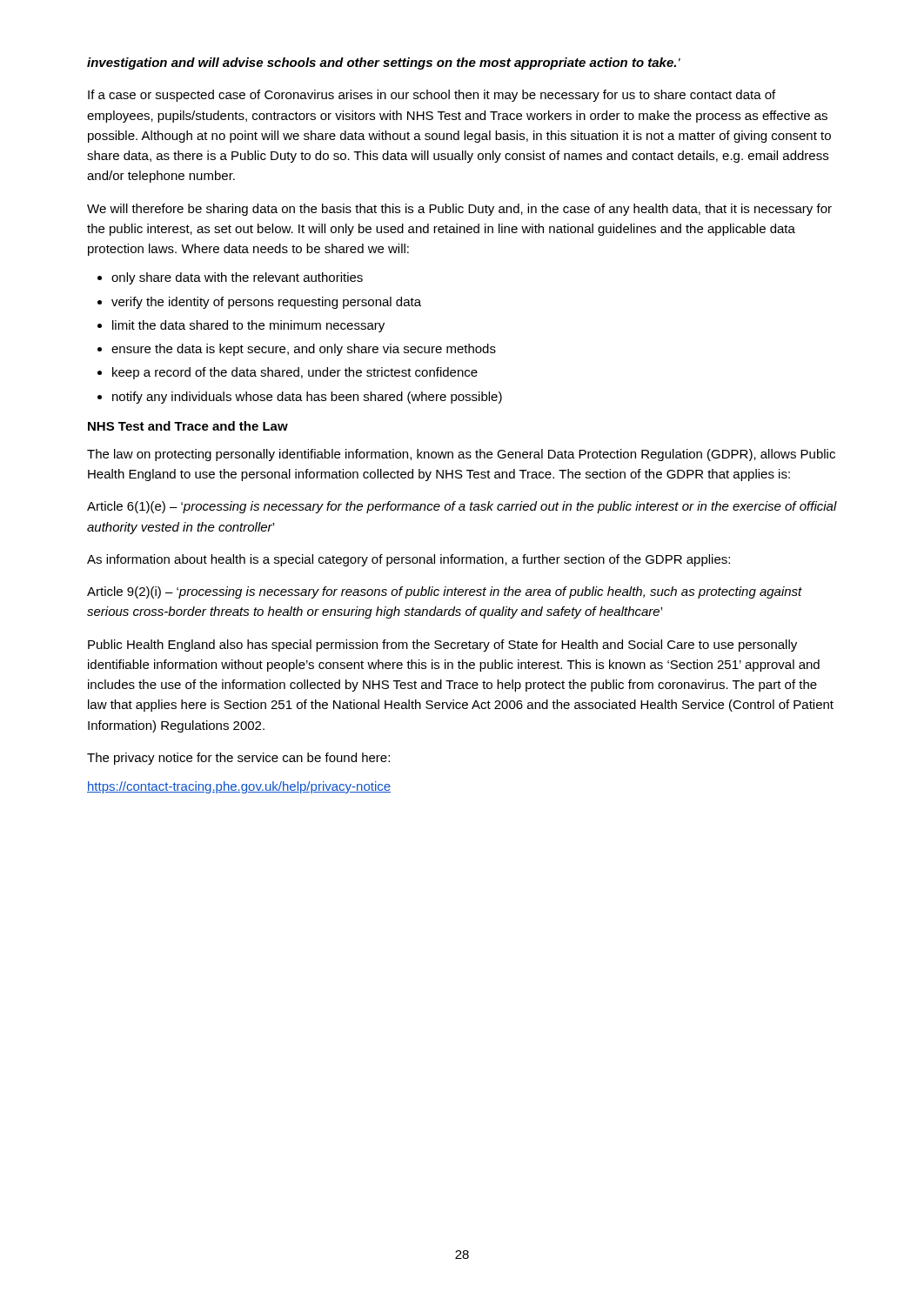
Task: Click the passage that begins "ensure the data"
Action: click(x=304, y=348)
